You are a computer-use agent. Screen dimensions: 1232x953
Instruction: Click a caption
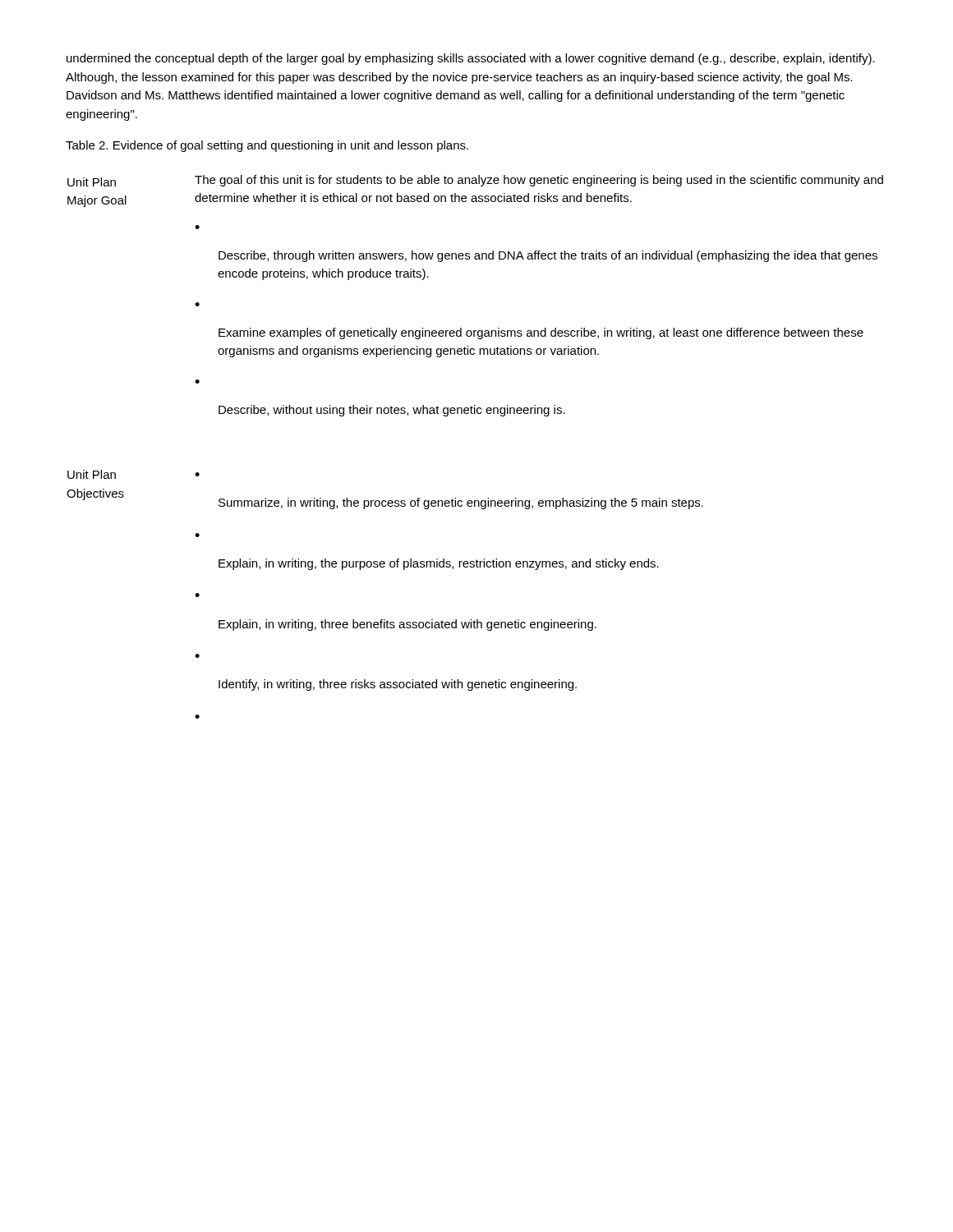click(x=268, y=145)
